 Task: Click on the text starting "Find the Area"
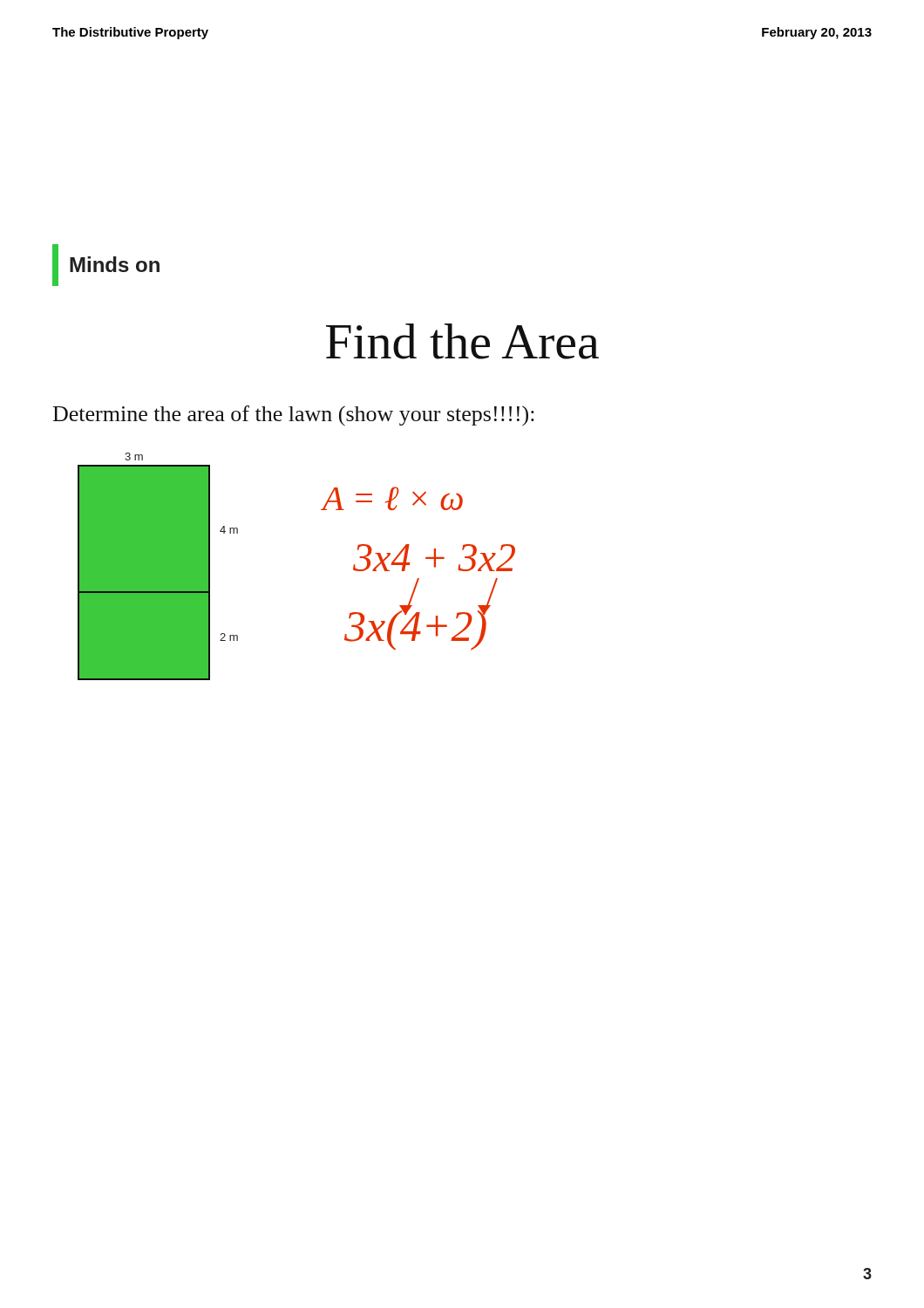(x=462, y=341)
